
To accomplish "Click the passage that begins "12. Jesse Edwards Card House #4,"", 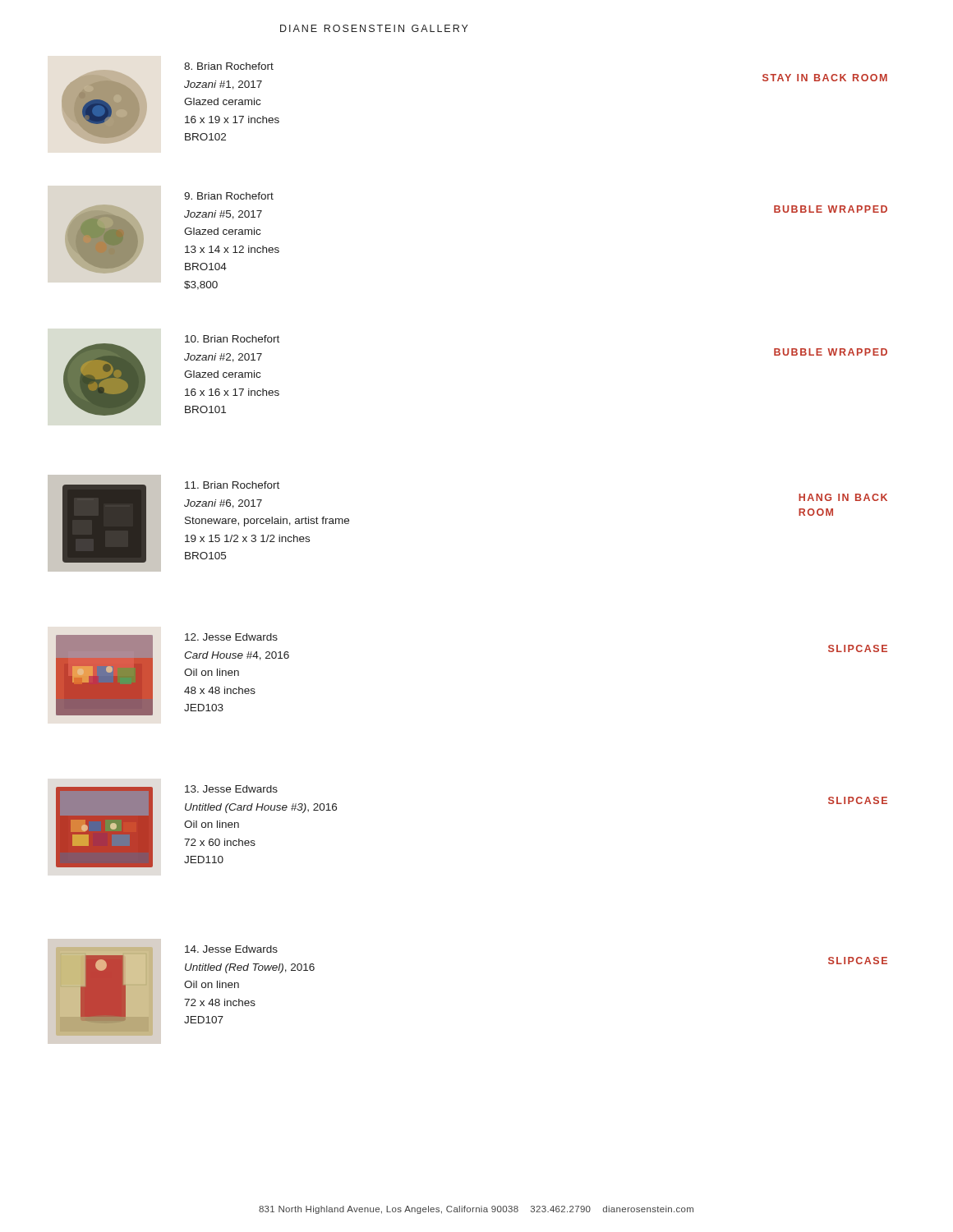I will pyautogui.click(x=237, y=672).
